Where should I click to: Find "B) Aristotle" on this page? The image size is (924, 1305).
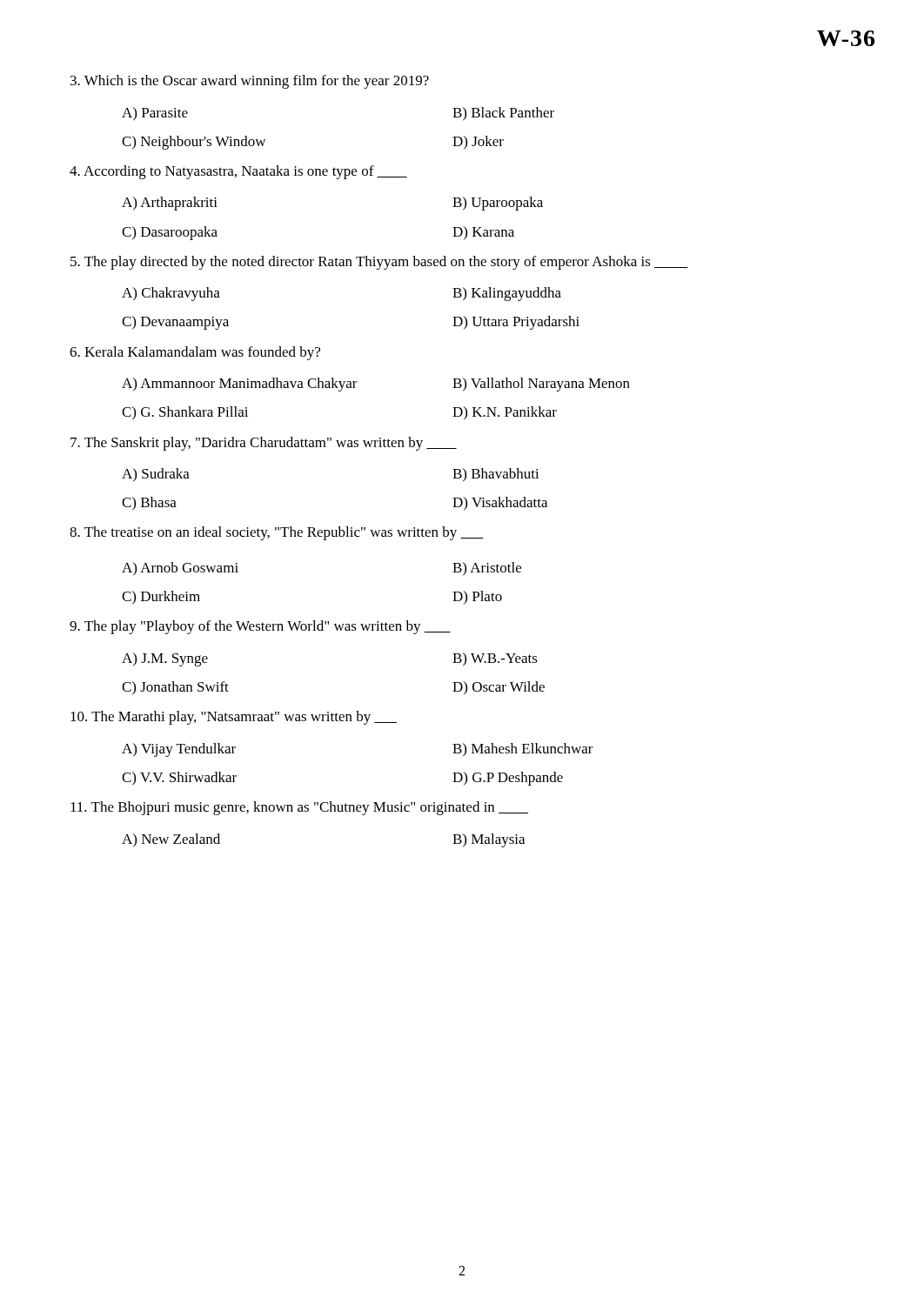tap(487, 568)
